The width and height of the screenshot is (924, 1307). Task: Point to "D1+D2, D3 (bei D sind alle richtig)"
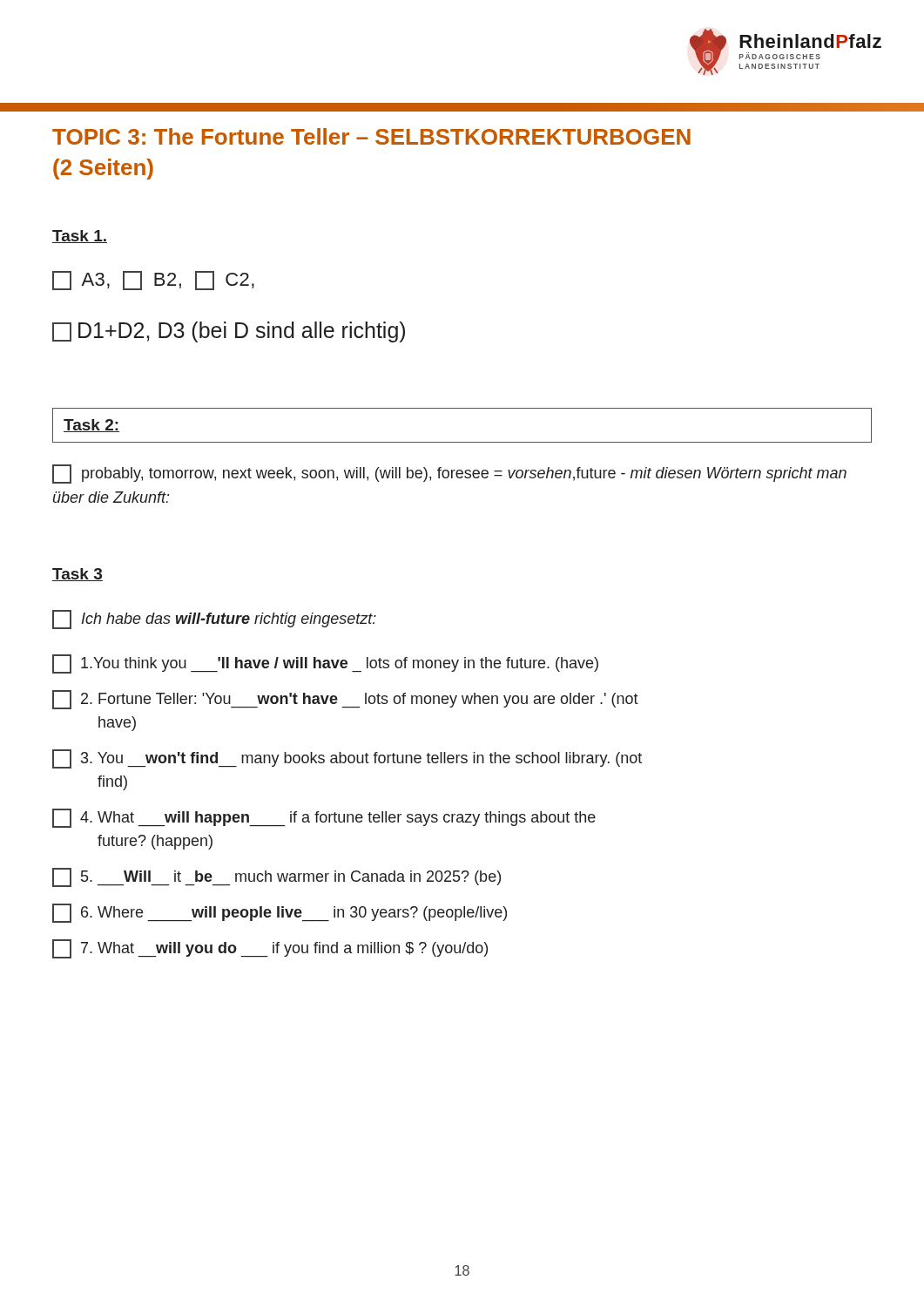pyautogui.click(x=229, y=330)
